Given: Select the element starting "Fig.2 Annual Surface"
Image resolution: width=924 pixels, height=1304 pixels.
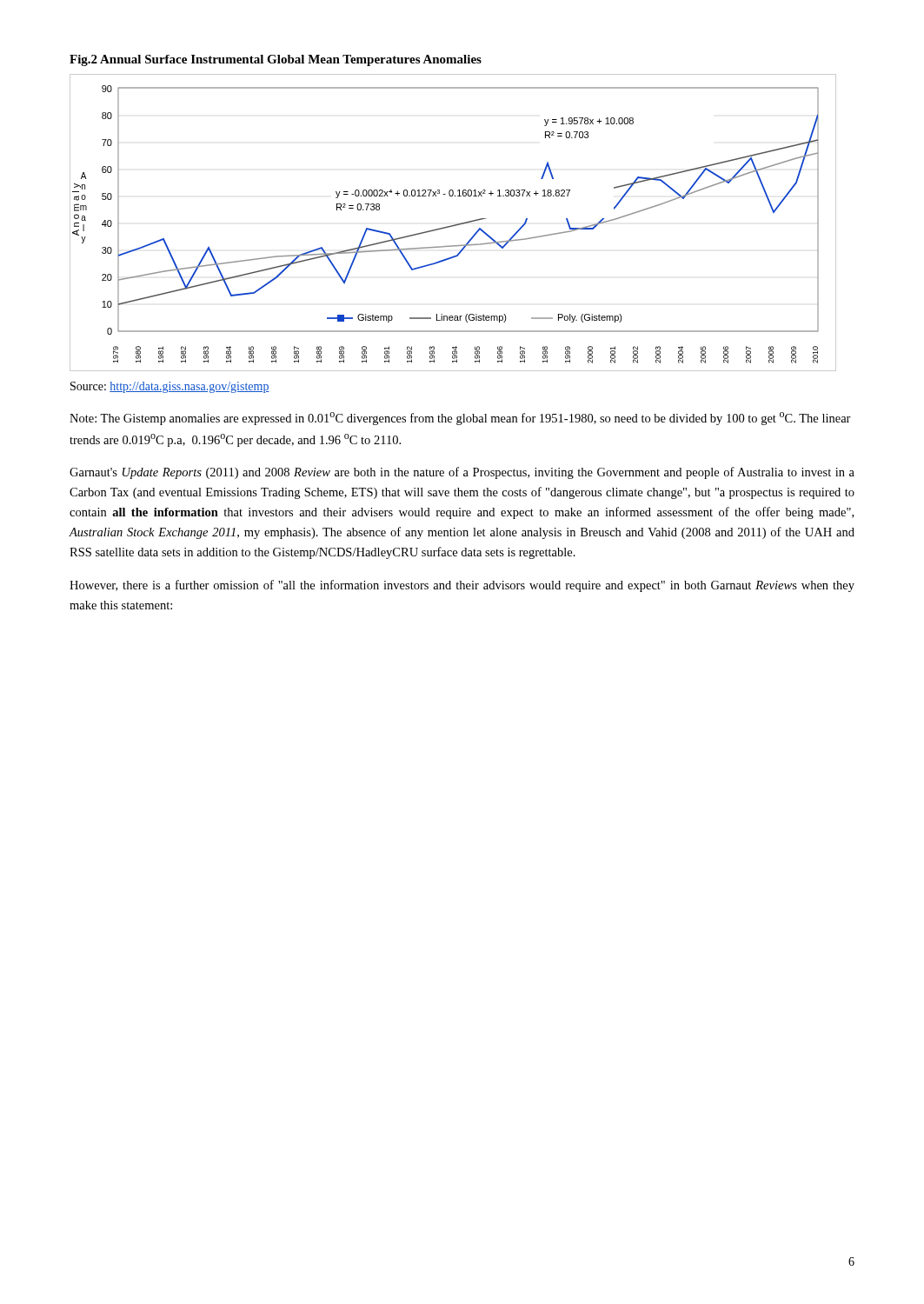Looking at the screenshot, I should (276, 59).
